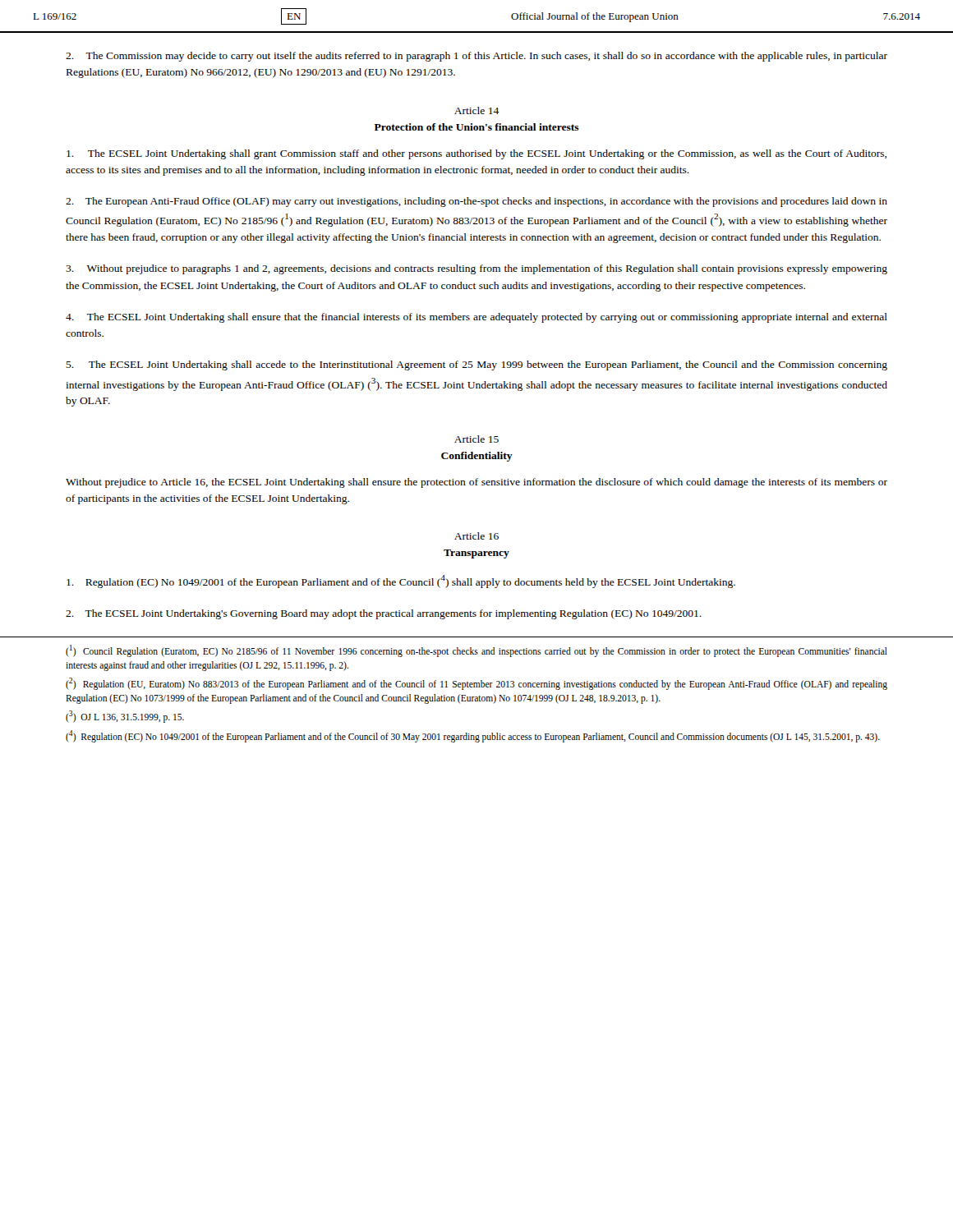953x1232 pixels.
Task: Point to the block beginning "(4) Regulation (EC) No 1049/2001 of"
Action: (473, 735)
